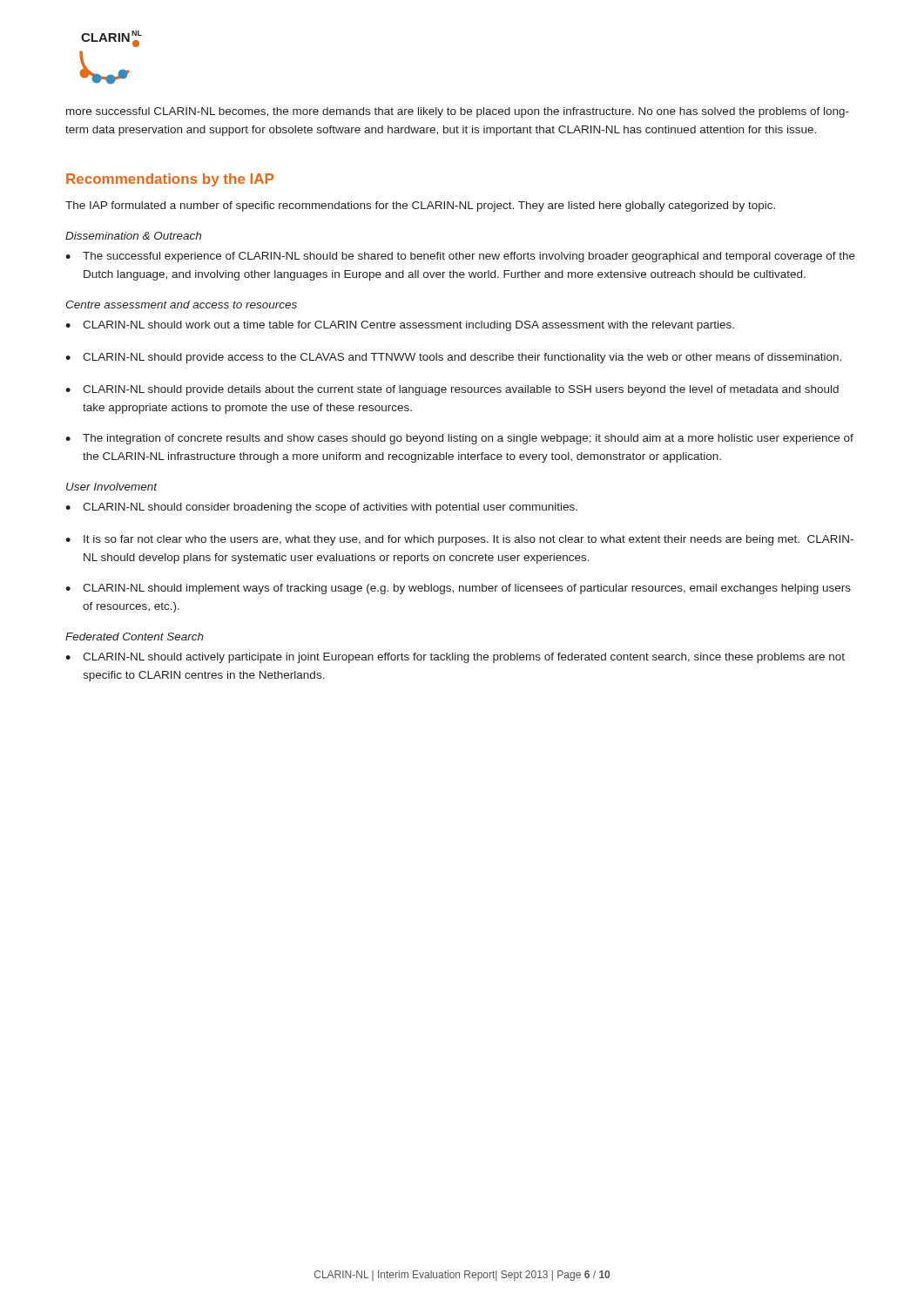Click on the block starting "• It is so far"
The width and height of the screenshot is (924, 1307).
tap(462, 549)
